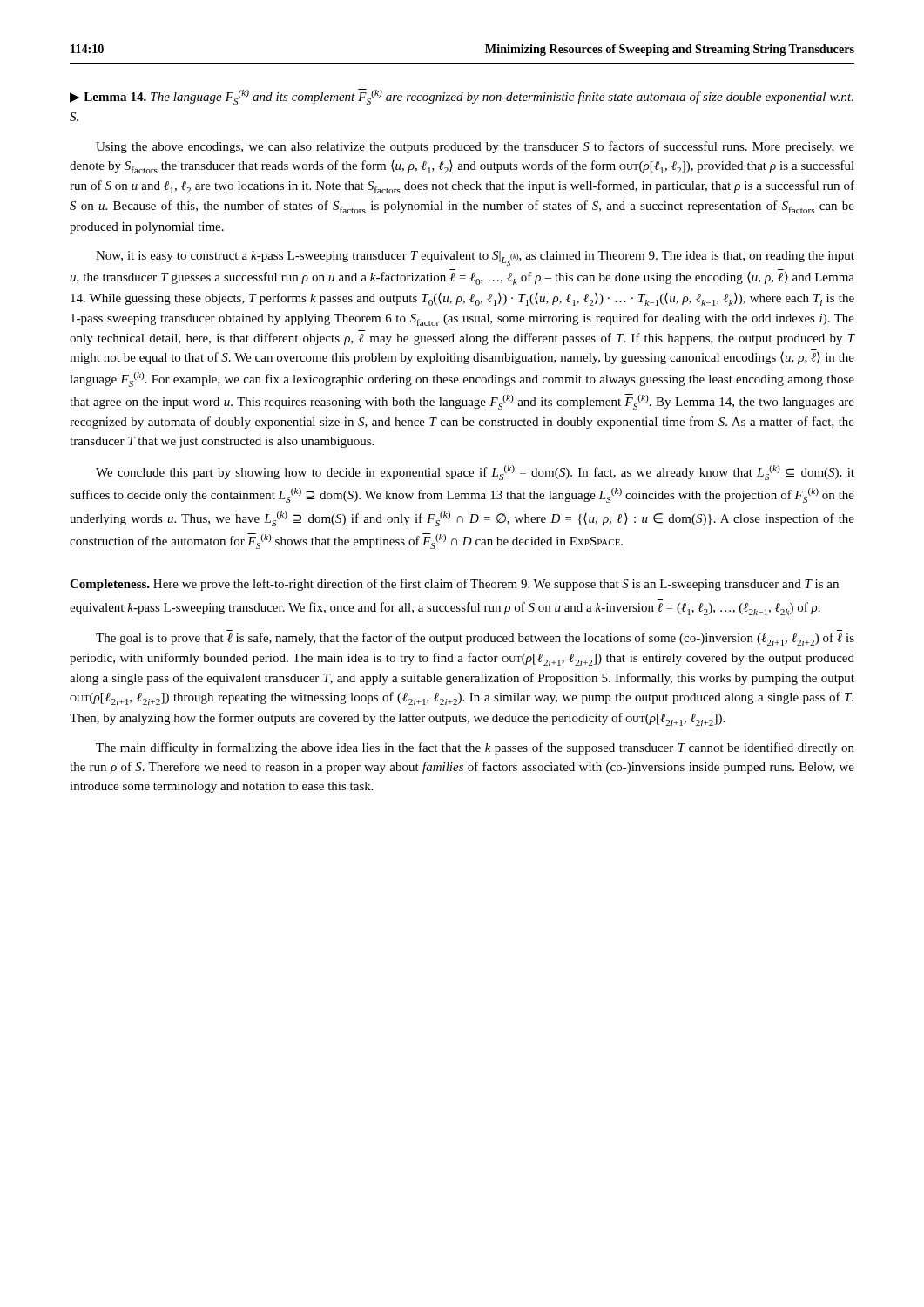Find the block on this page that starts "Now, it is easy to"
The height and width of the screenshot is (1307, 924).
tap(462, 349)
